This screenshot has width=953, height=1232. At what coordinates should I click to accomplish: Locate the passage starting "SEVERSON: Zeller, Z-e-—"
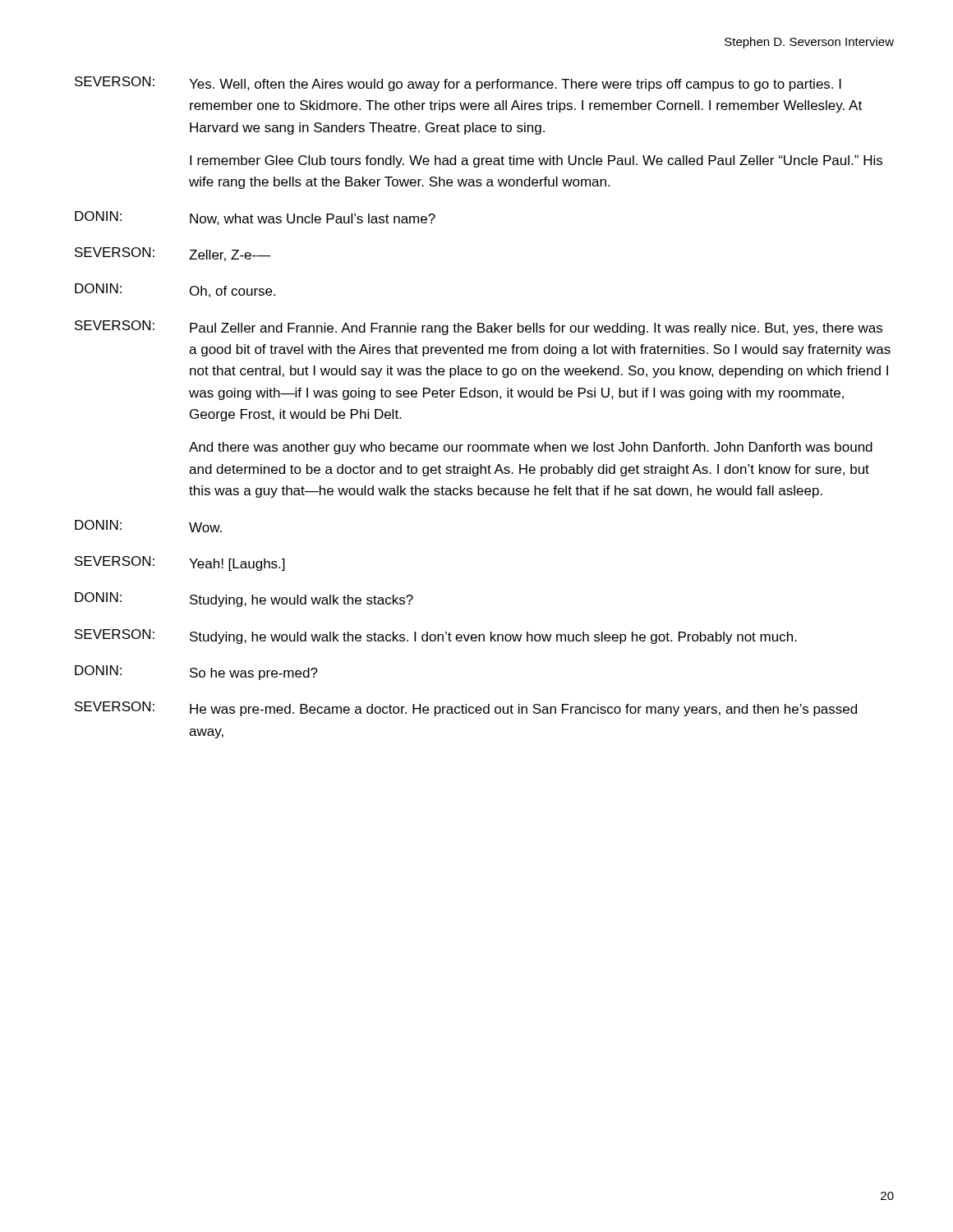pyautogui.click(x=116, y=253)
